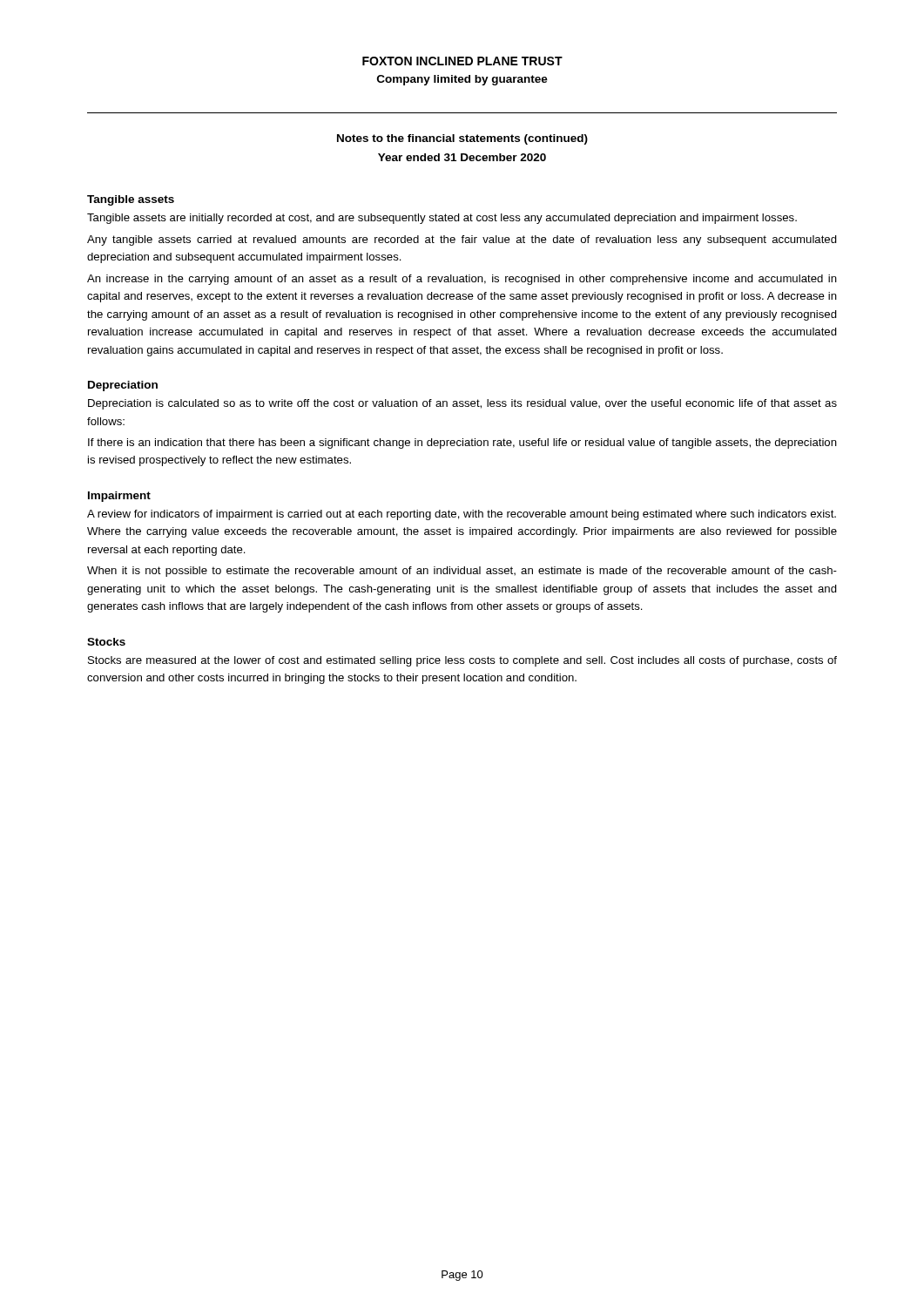Point to "Tangible assets"
This screenshot has width=924, height=1307.
(x=131, y=199)
